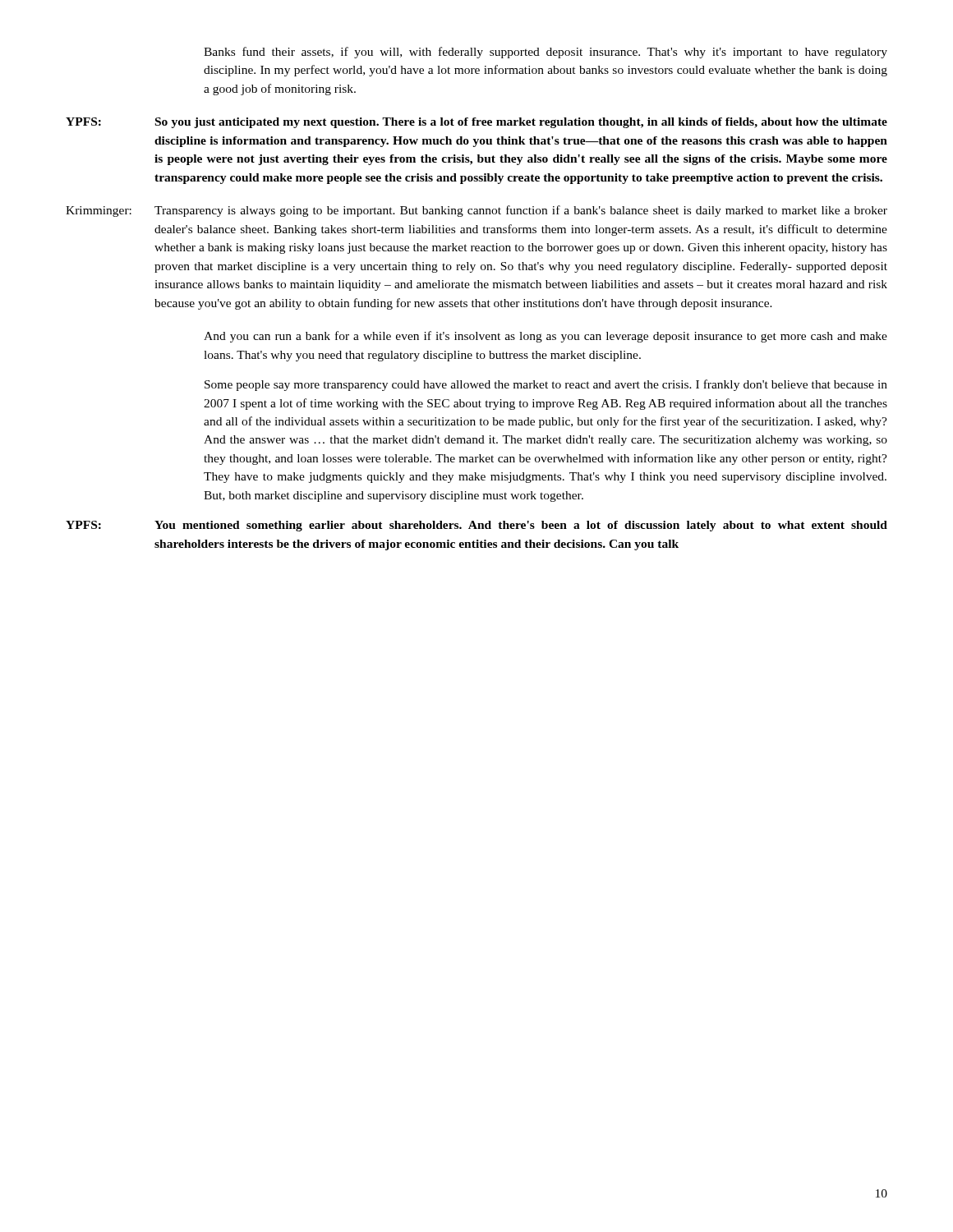953x1232 pixels.
Task: Point to the block beginning "And you can run a bank"
Action: pos(545,345)
